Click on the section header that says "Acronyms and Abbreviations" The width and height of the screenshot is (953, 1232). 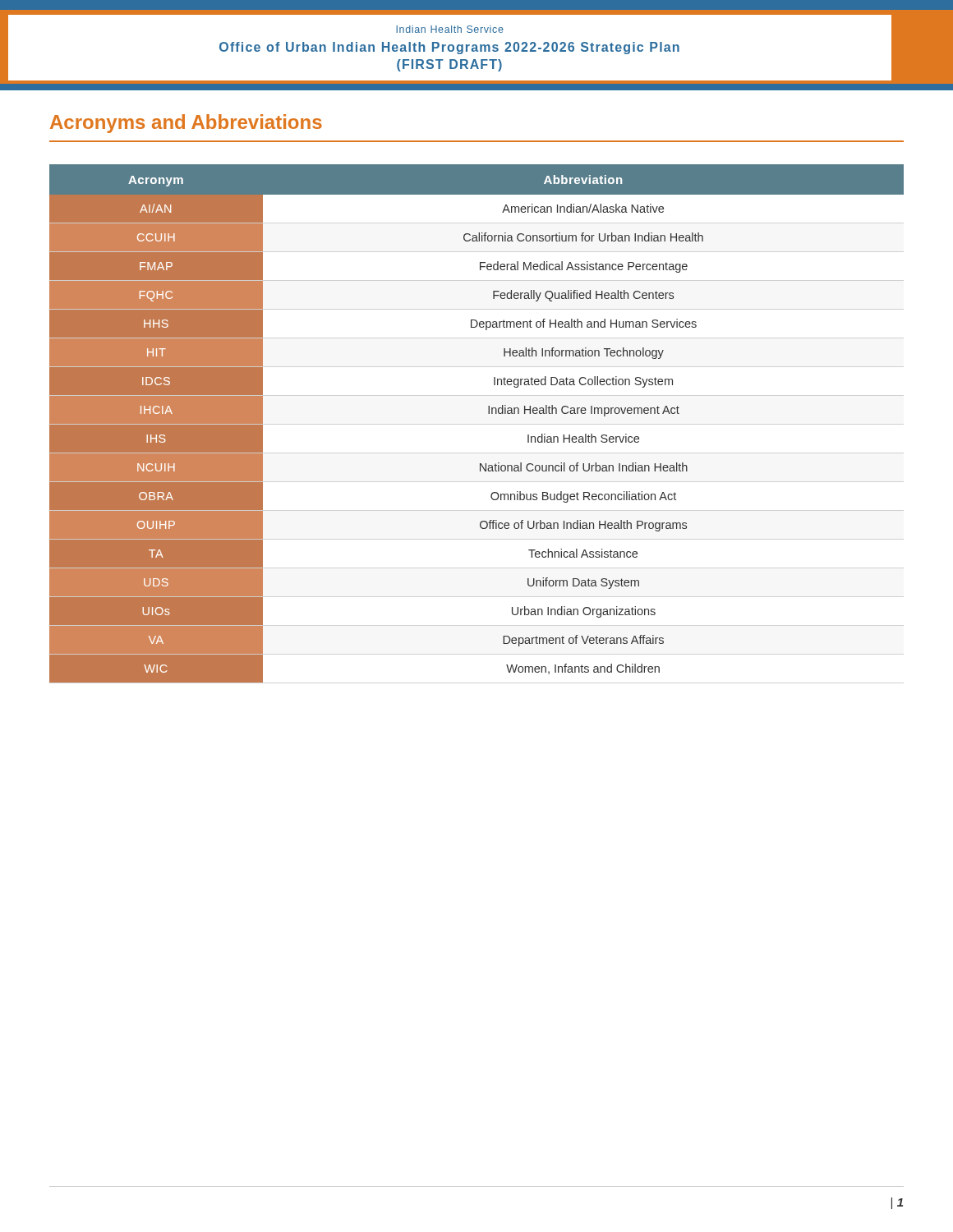click(x=186, y=124)
